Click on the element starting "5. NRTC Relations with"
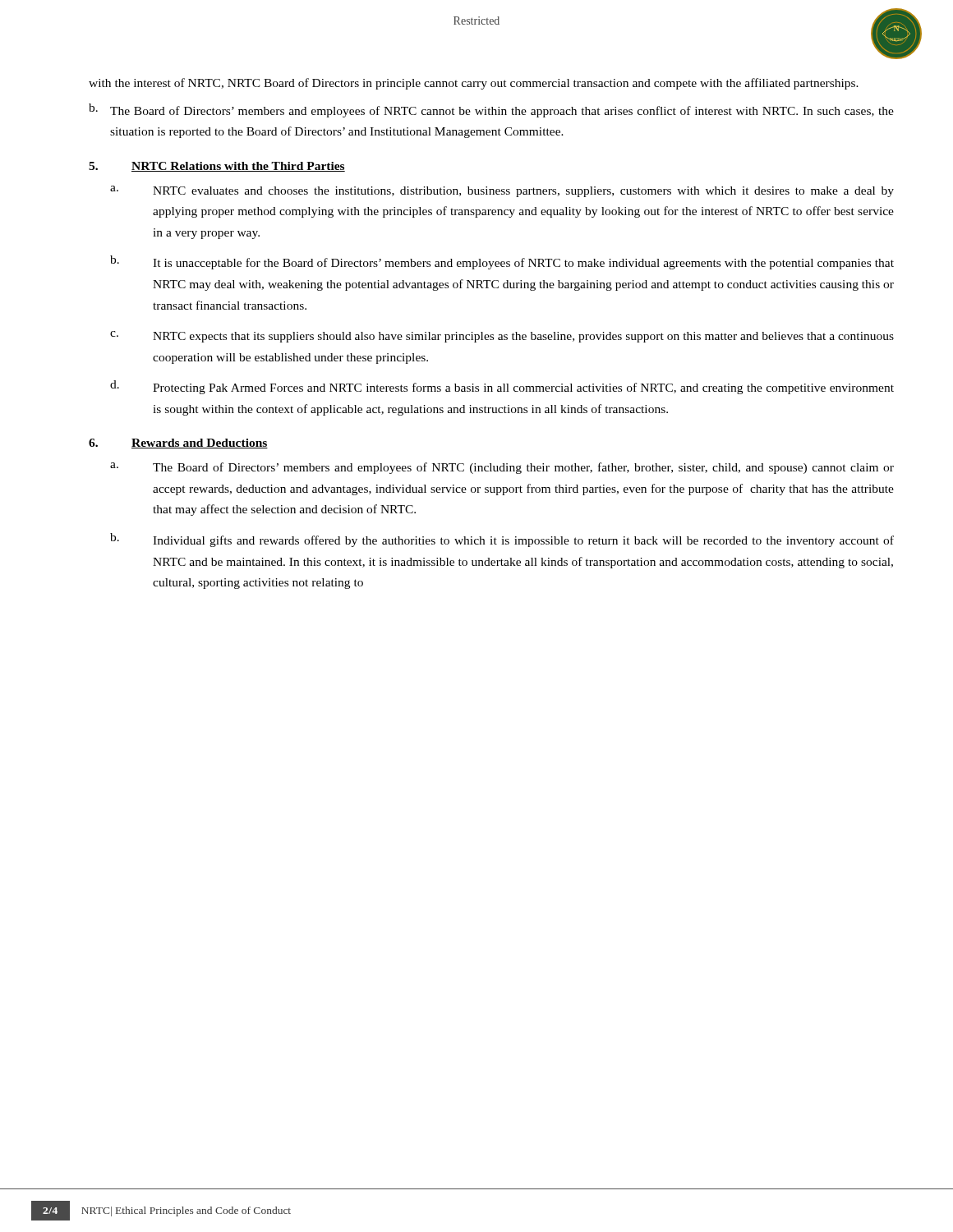Screen dimensions: 1232x953 point(217,166)
